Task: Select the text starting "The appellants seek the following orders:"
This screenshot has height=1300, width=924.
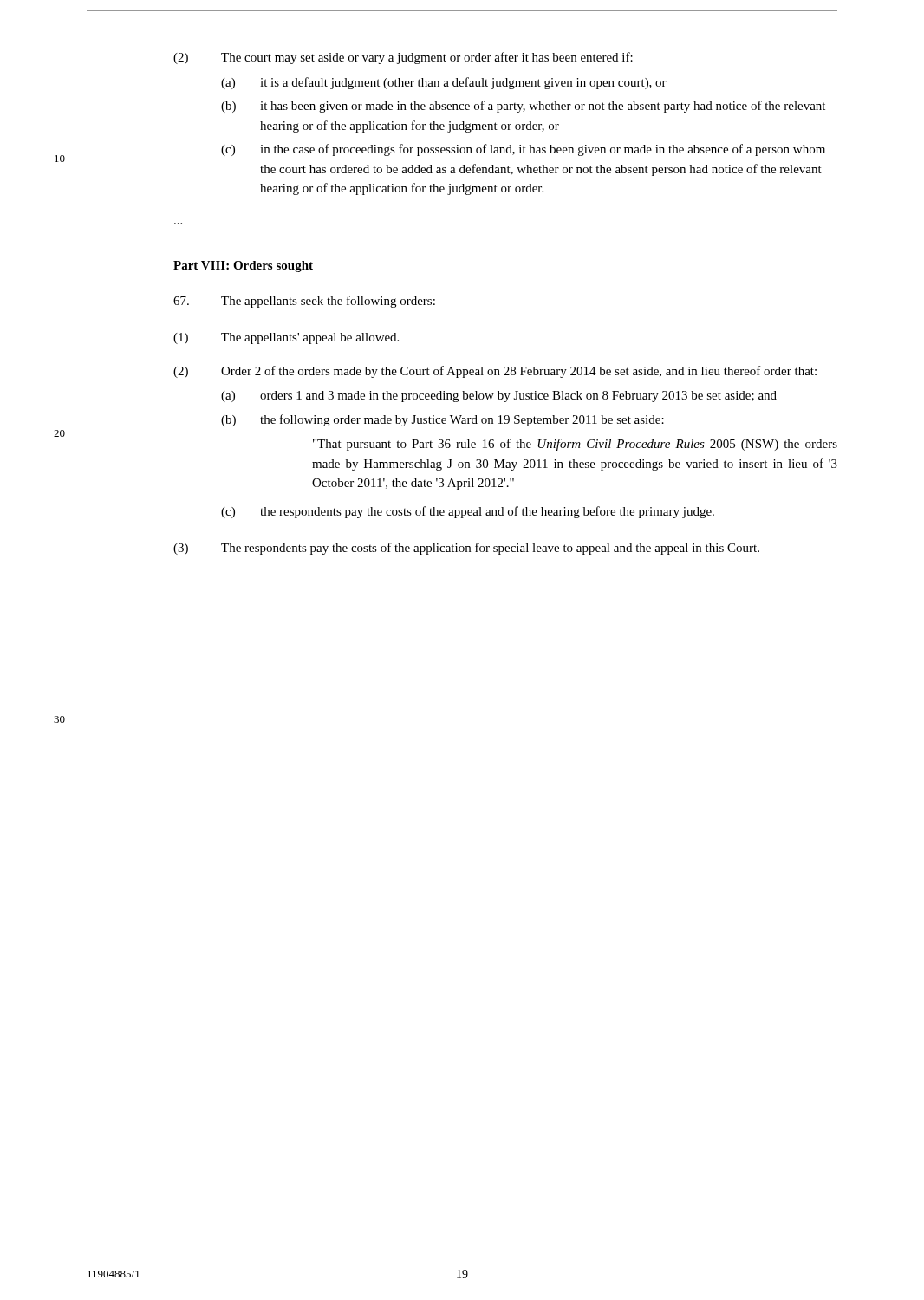Action: coord(304,302)
